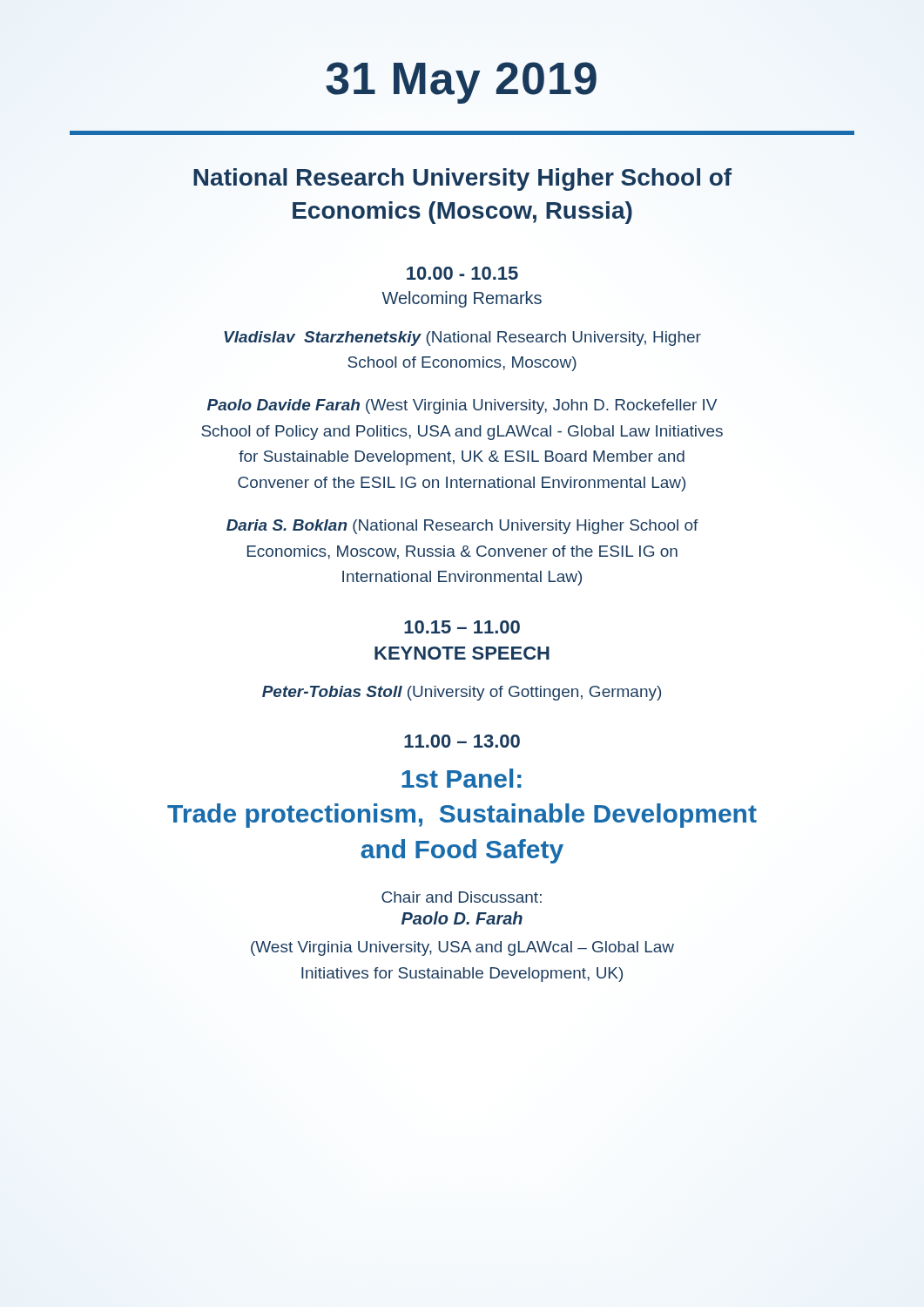Click on the text block starting "15 – 11.00"
924x1307 pixels.
[462, 627]
